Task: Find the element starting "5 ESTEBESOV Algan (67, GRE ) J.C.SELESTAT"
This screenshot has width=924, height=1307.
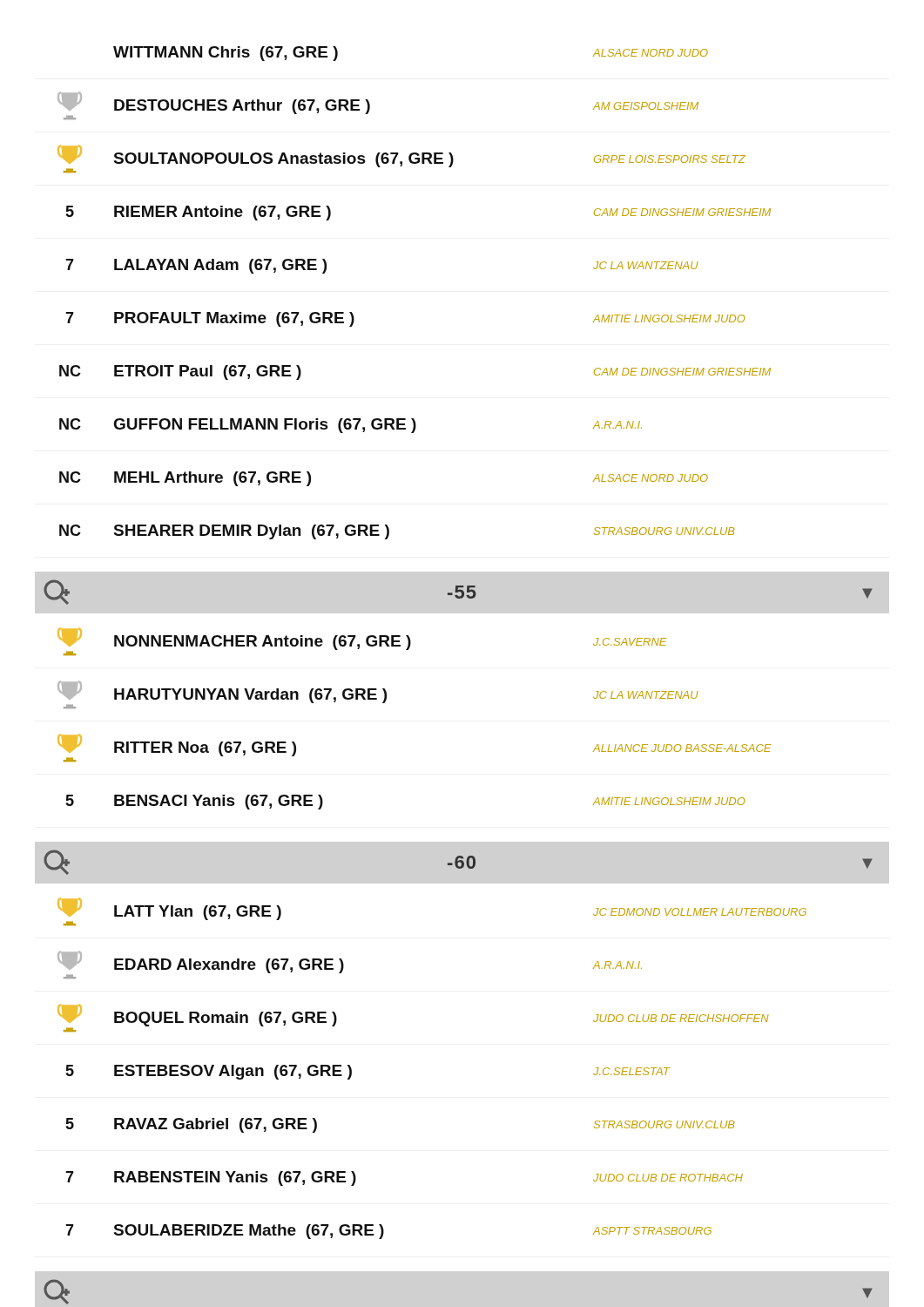Action: click(233, 1072)
